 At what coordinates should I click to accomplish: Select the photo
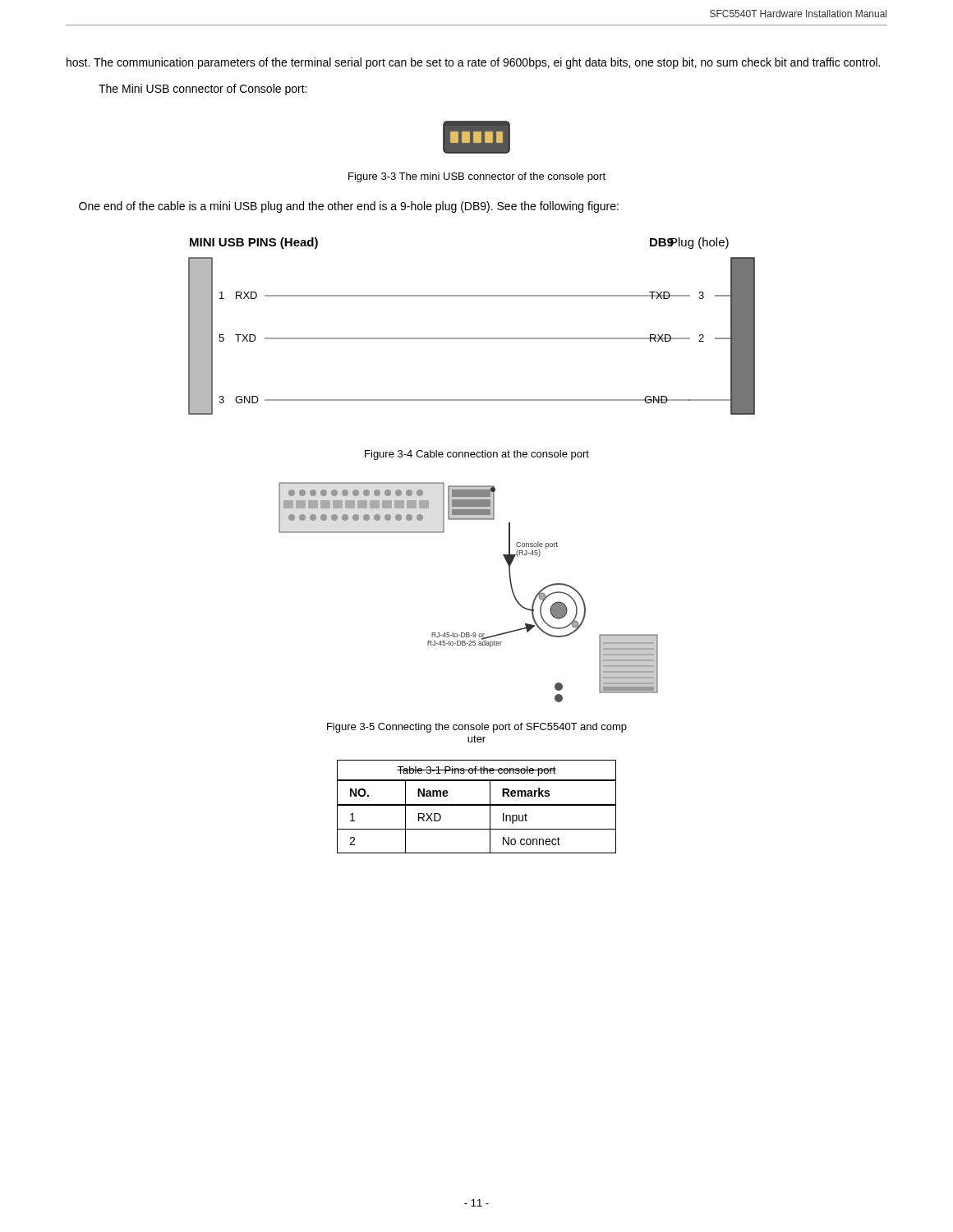click(476, 139)
